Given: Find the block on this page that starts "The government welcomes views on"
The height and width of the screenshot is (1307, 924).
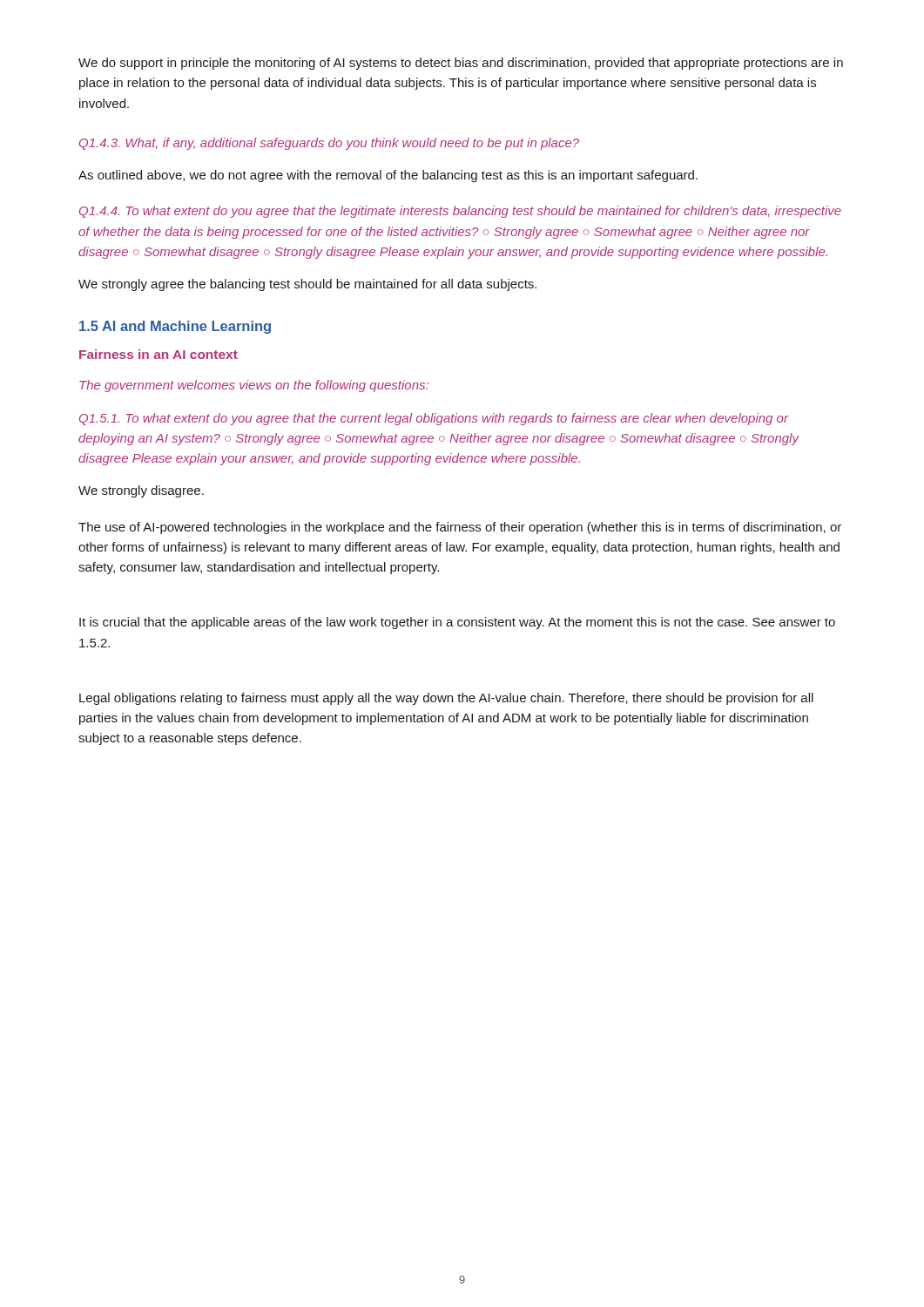Looking at the screenshot, I should [254, 385].
